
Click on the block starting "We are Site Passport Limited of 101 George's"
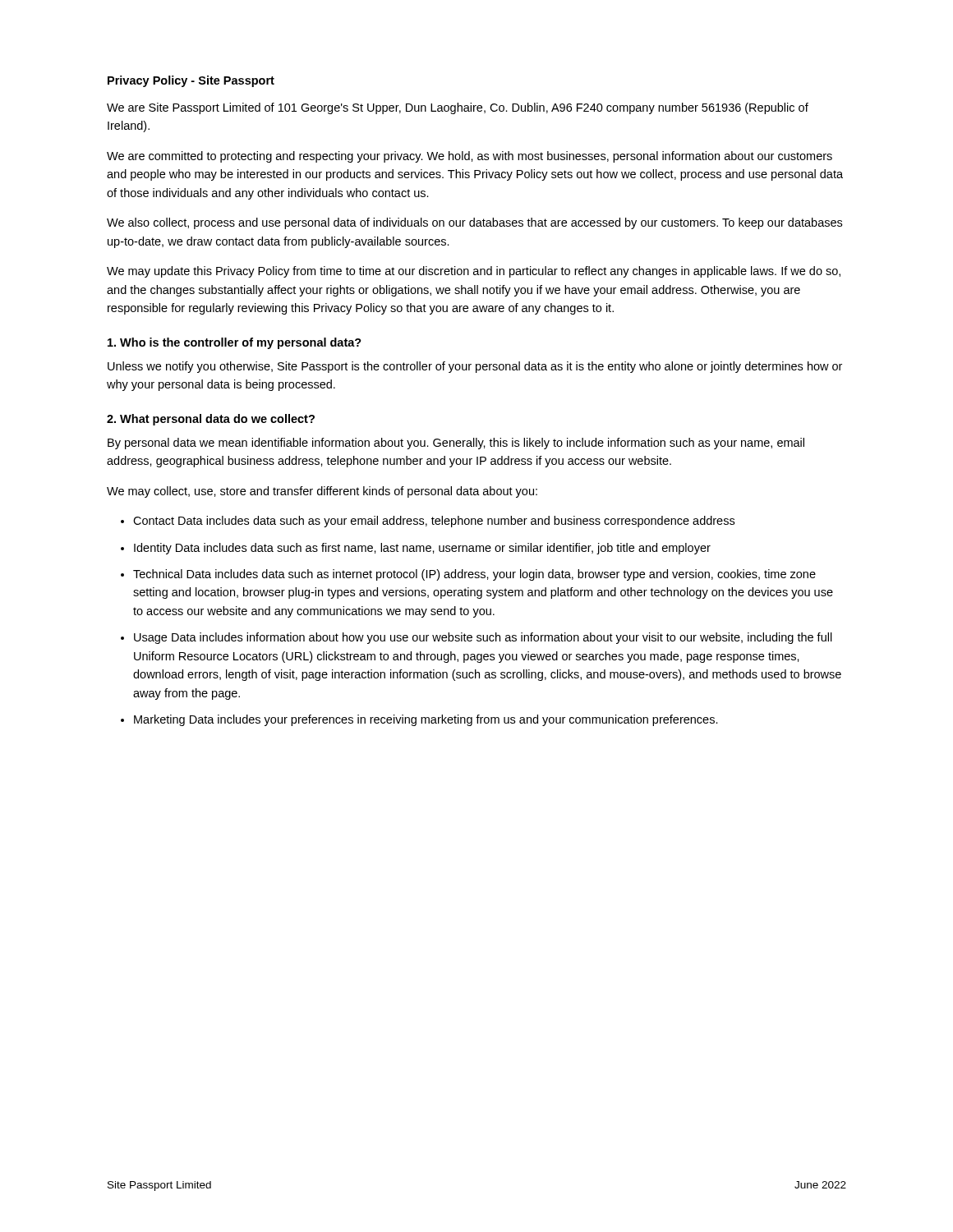point(457,117)
